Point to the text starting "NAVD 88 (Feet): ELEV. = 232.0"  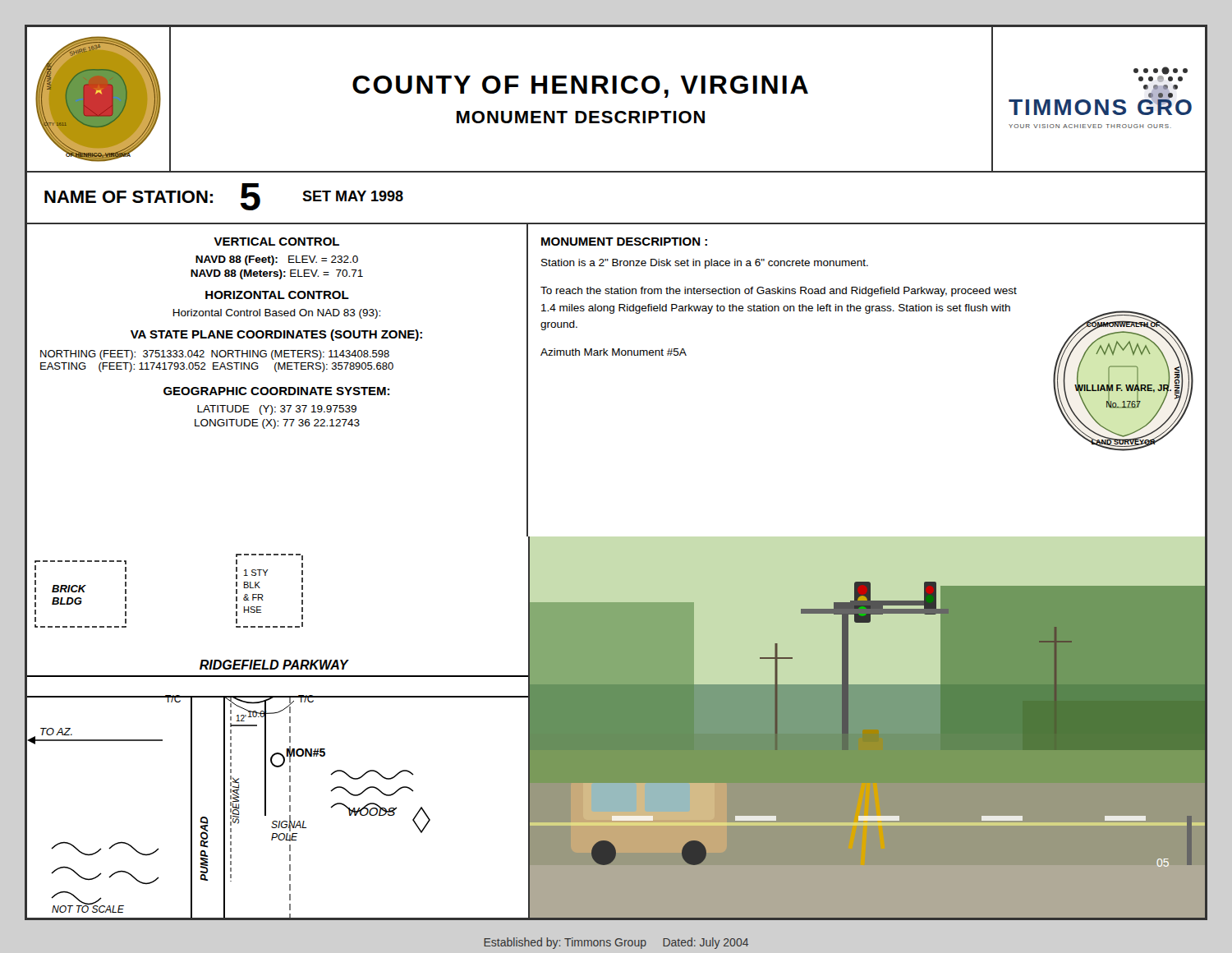click(x=277, y=259)
